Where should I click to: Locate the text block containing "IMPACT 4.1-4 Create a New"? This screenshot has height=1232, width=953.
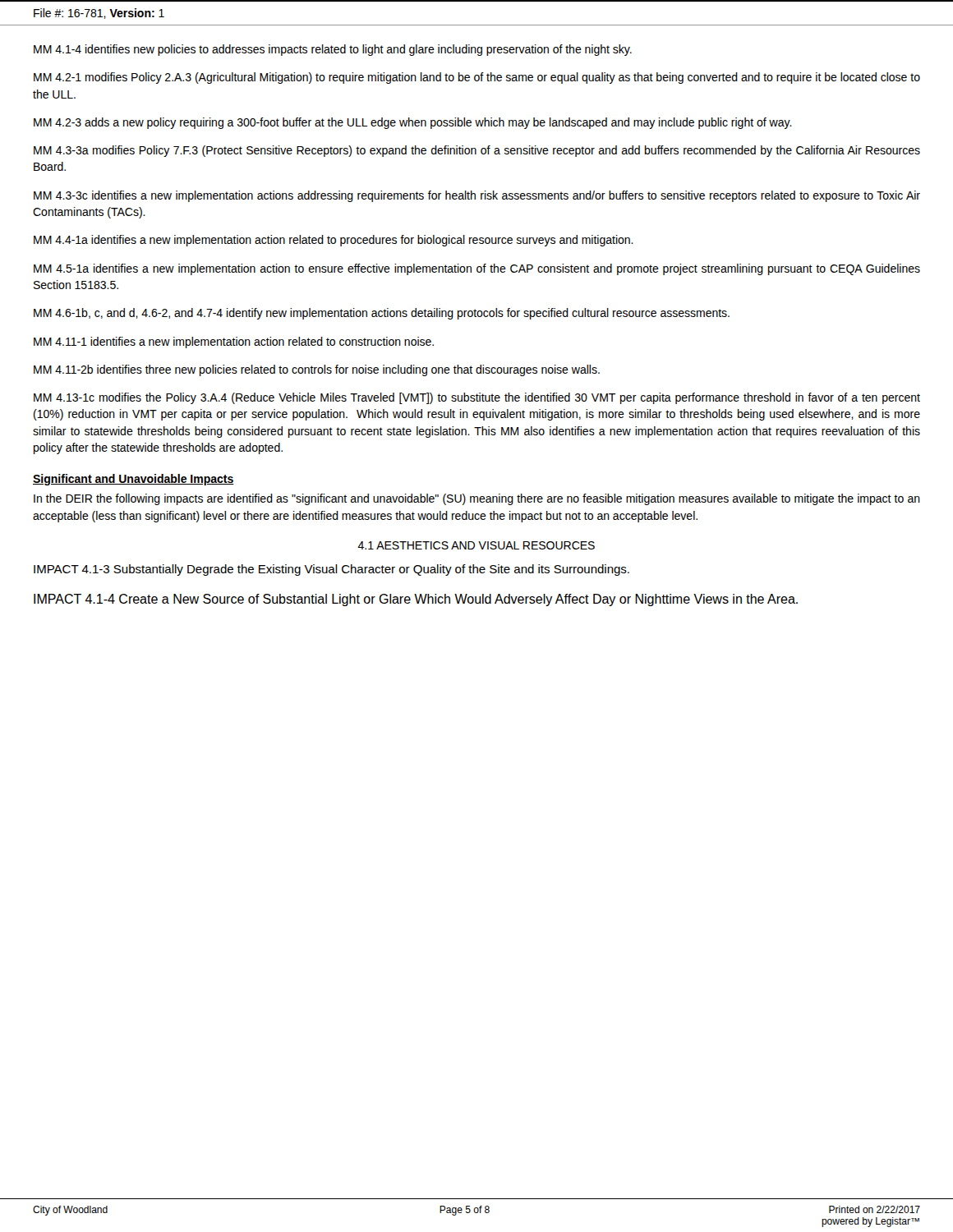[416, 599]
